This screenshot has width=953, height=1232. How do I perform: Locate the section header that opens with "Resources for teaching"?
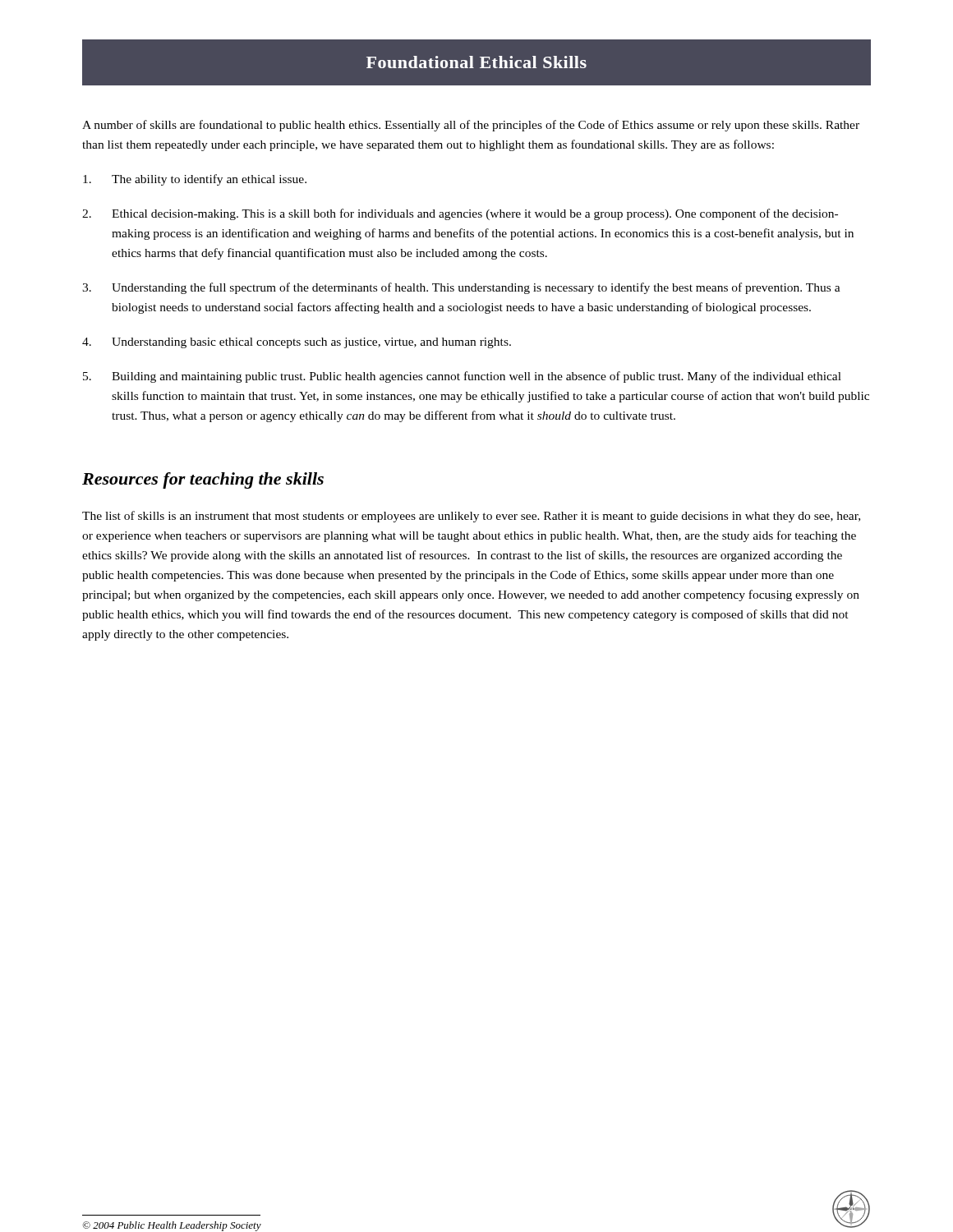point(203,479)
